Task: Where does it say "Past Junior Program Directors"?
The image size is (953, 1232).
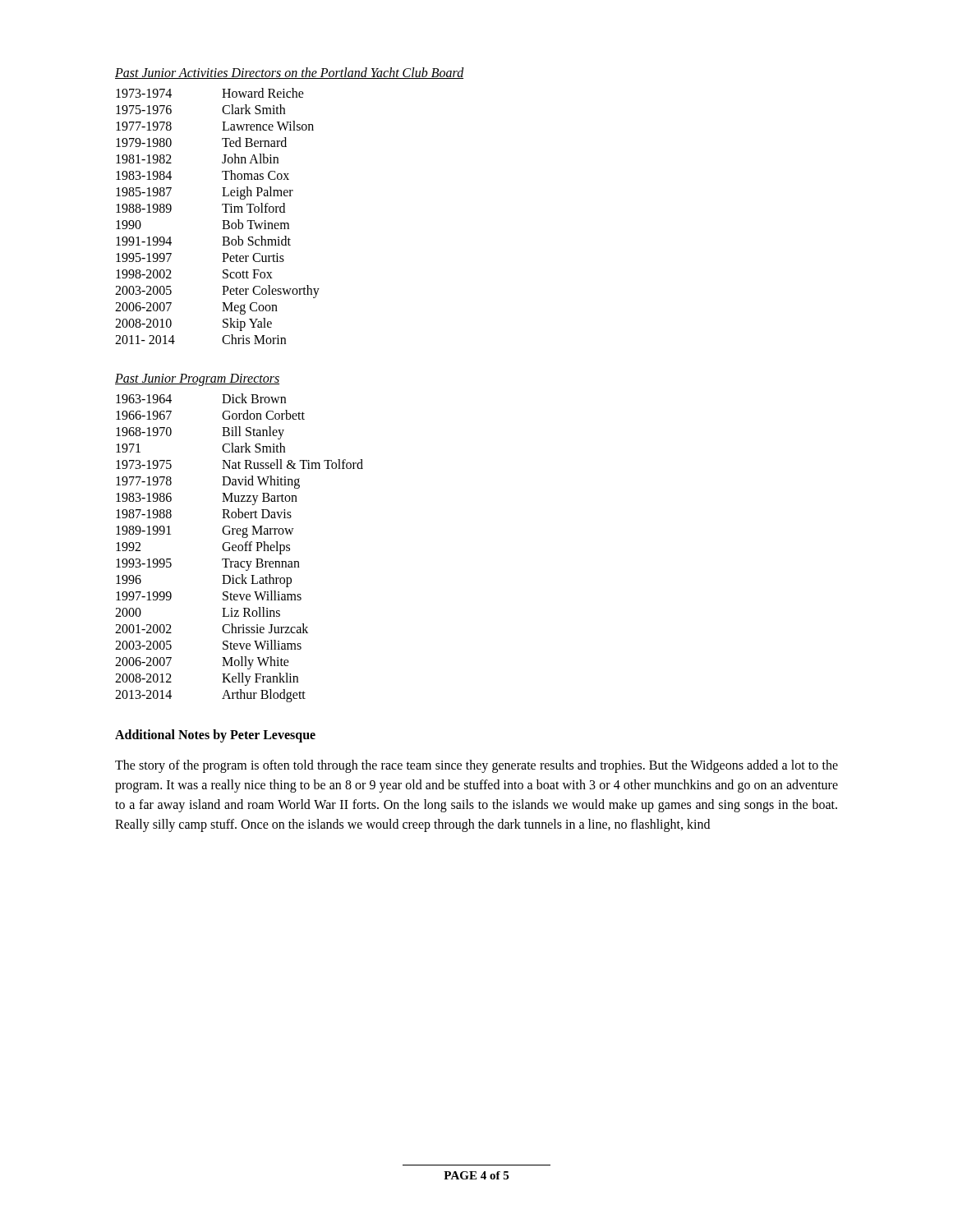Action: 197,378
